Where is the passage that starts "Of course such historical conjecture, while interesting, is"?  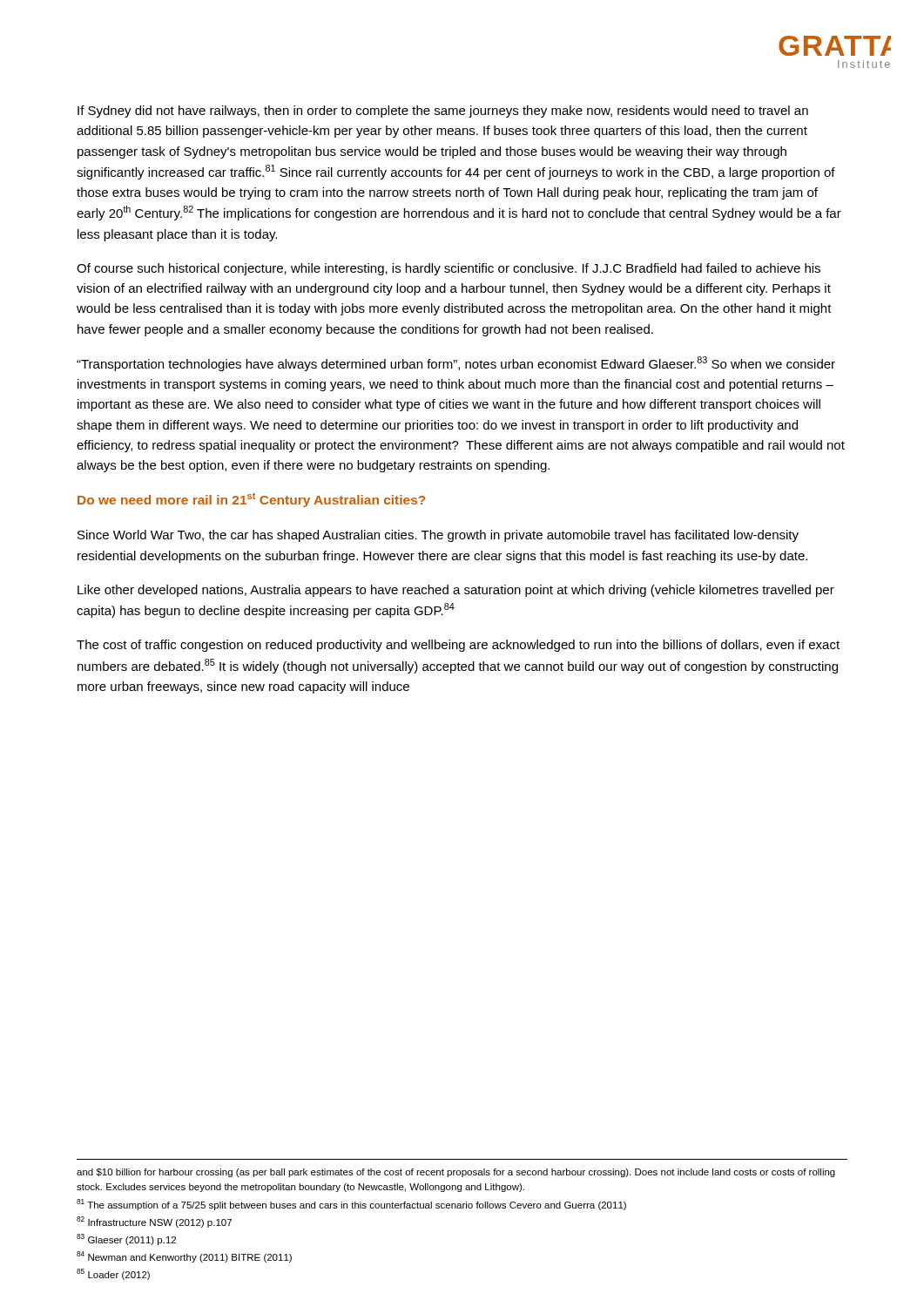coord(462,298)
